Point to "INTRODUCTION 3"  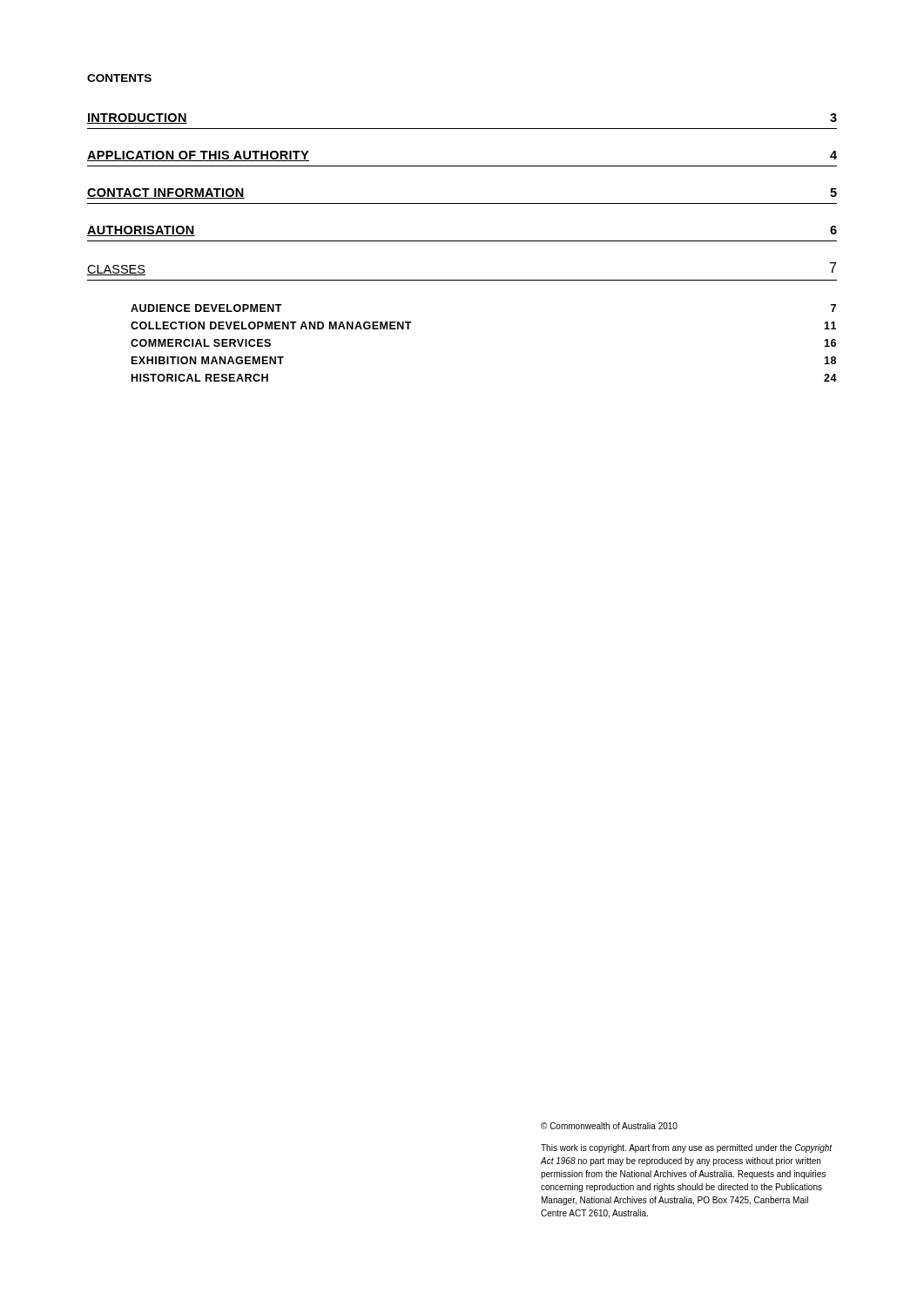point(462,118)
